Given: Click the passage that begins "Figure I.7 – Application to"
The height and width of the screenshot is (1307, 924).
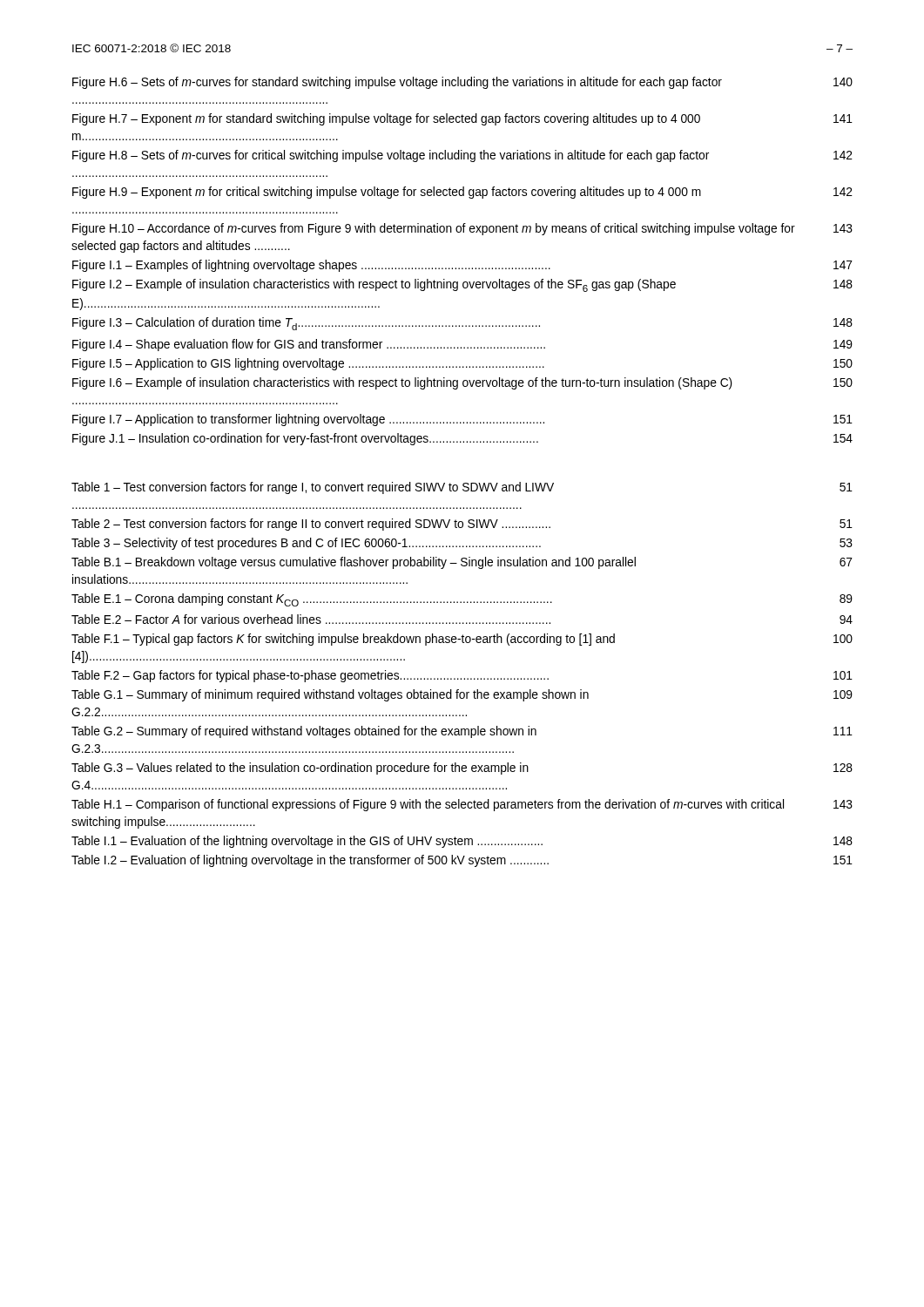Looking at the screenshot, I should 462,420.
